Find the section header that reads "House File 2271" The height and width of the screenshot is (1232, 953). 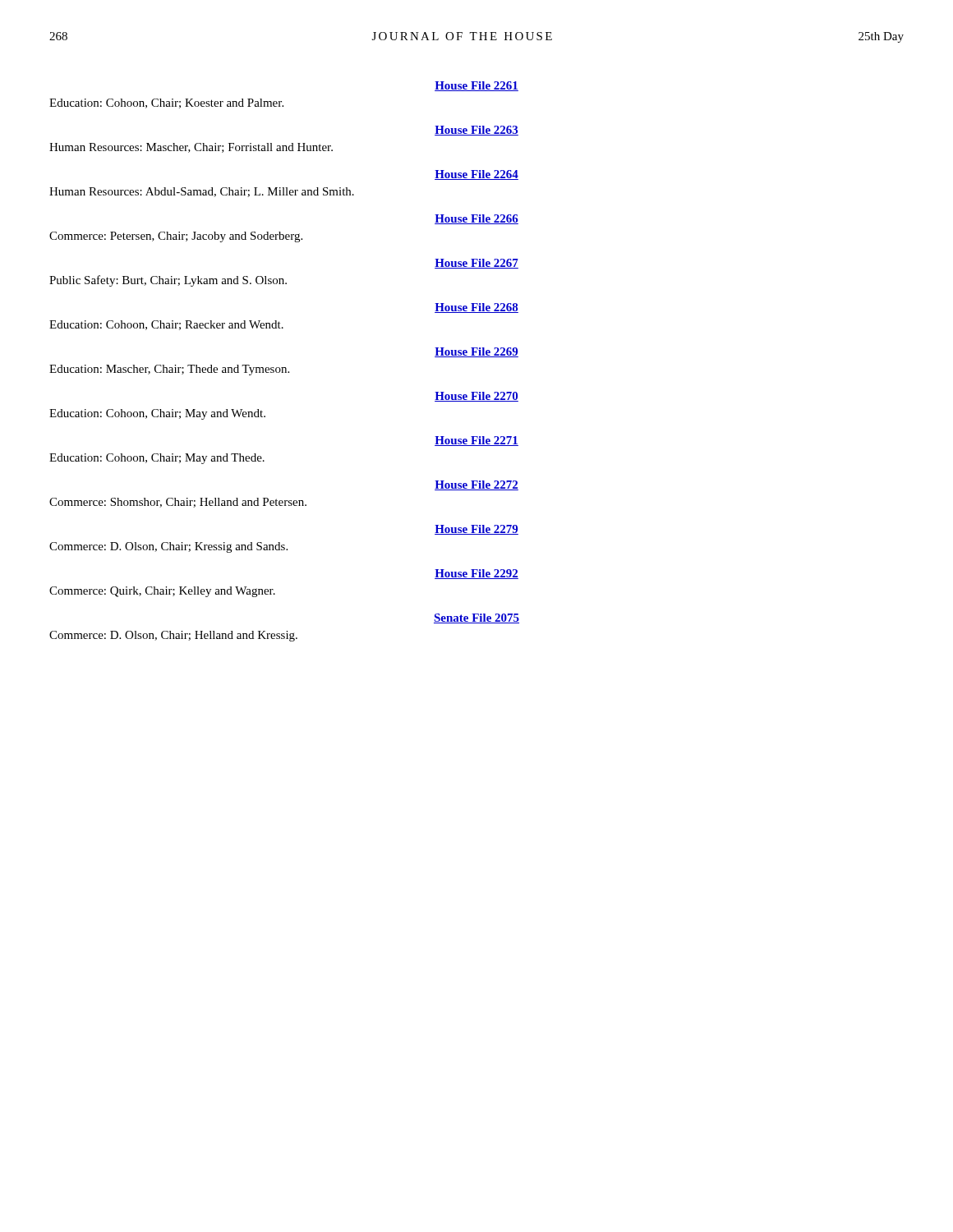coord(476,441)
